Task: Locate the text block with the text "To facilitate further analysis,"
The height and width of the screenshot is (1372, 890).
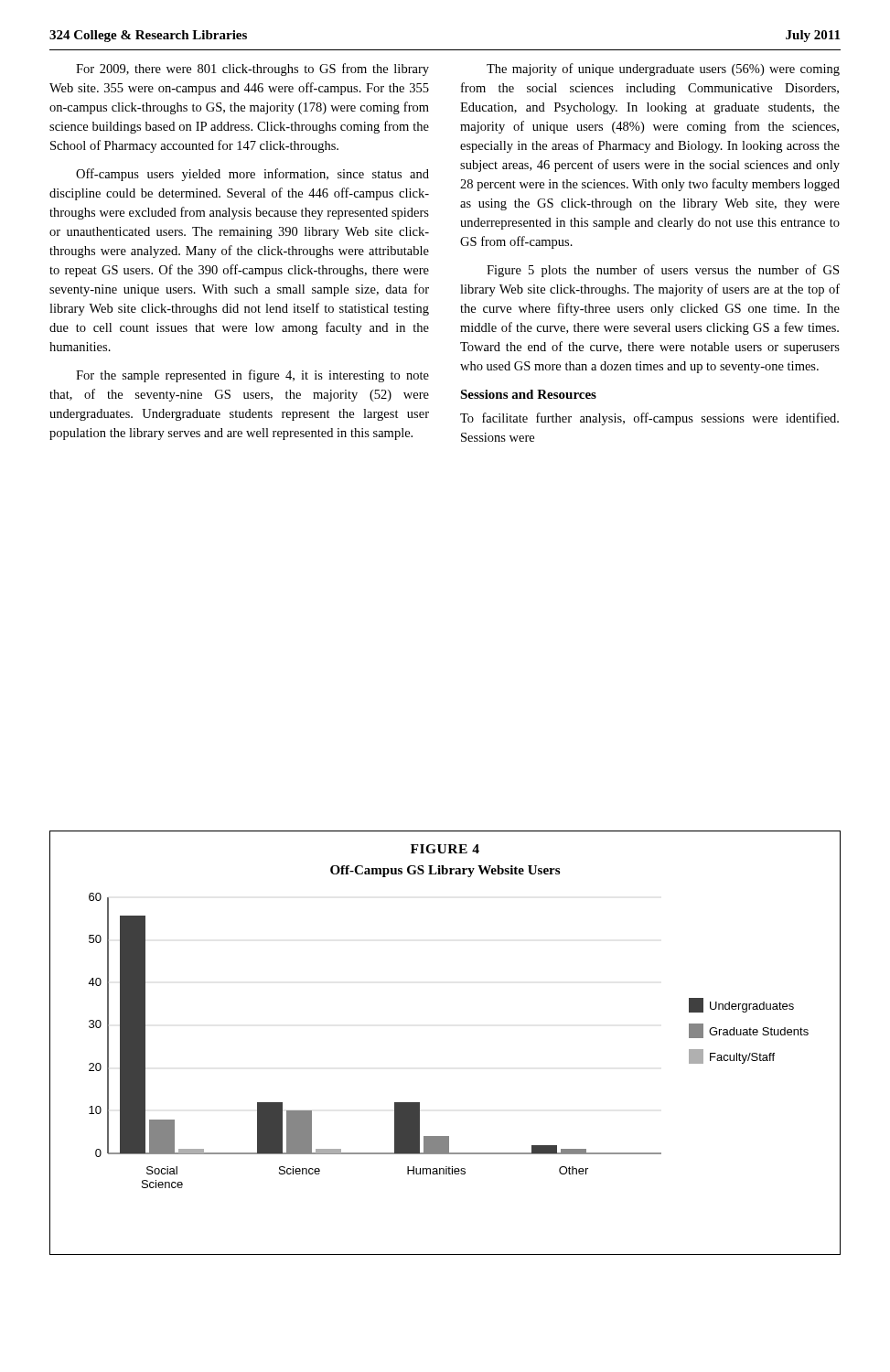Action: (x=650, y=428)
